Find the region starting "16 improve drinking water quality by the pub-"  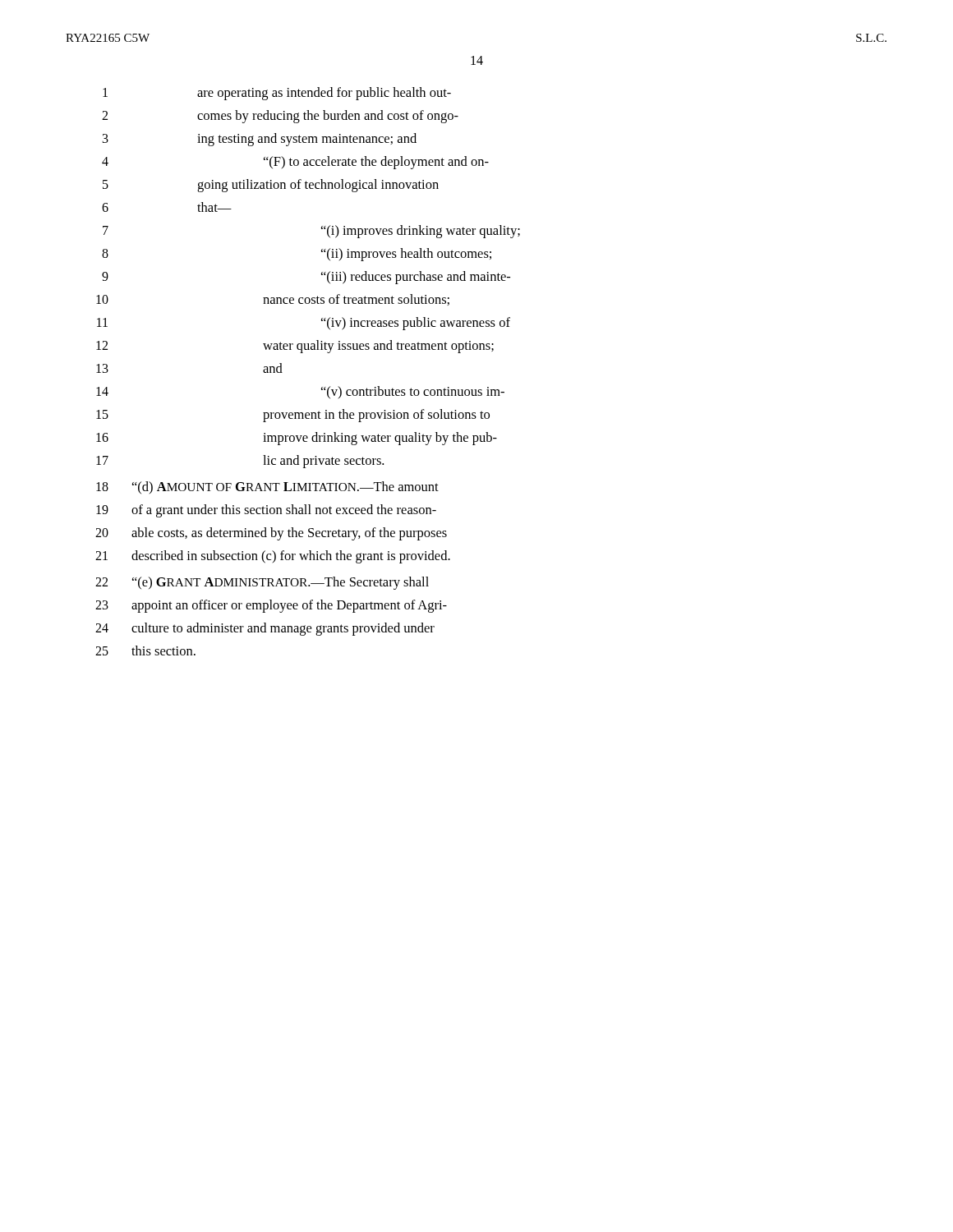(476, 438)
